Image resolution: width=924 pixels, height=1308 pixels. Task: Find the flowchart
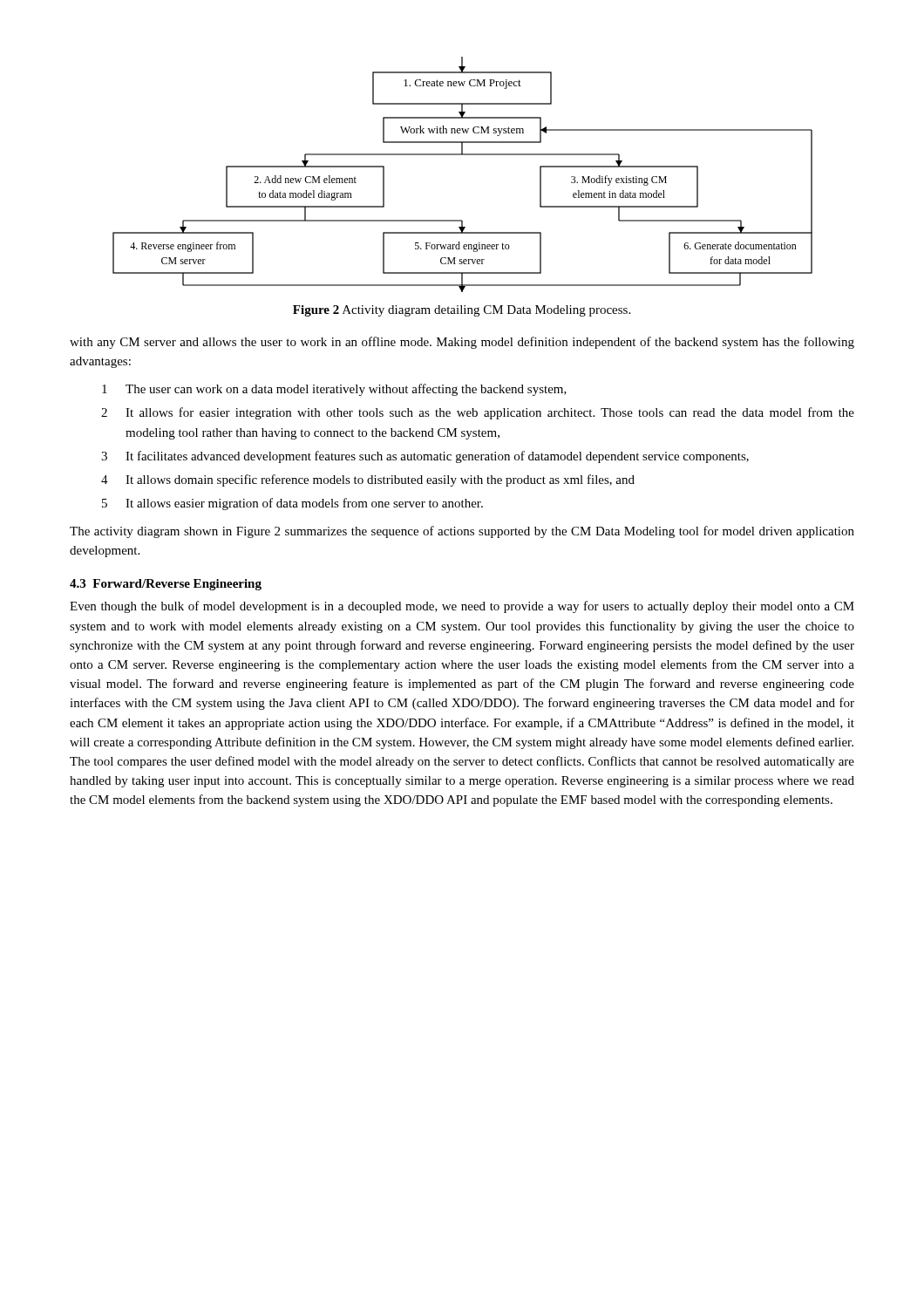click(462, 174)
